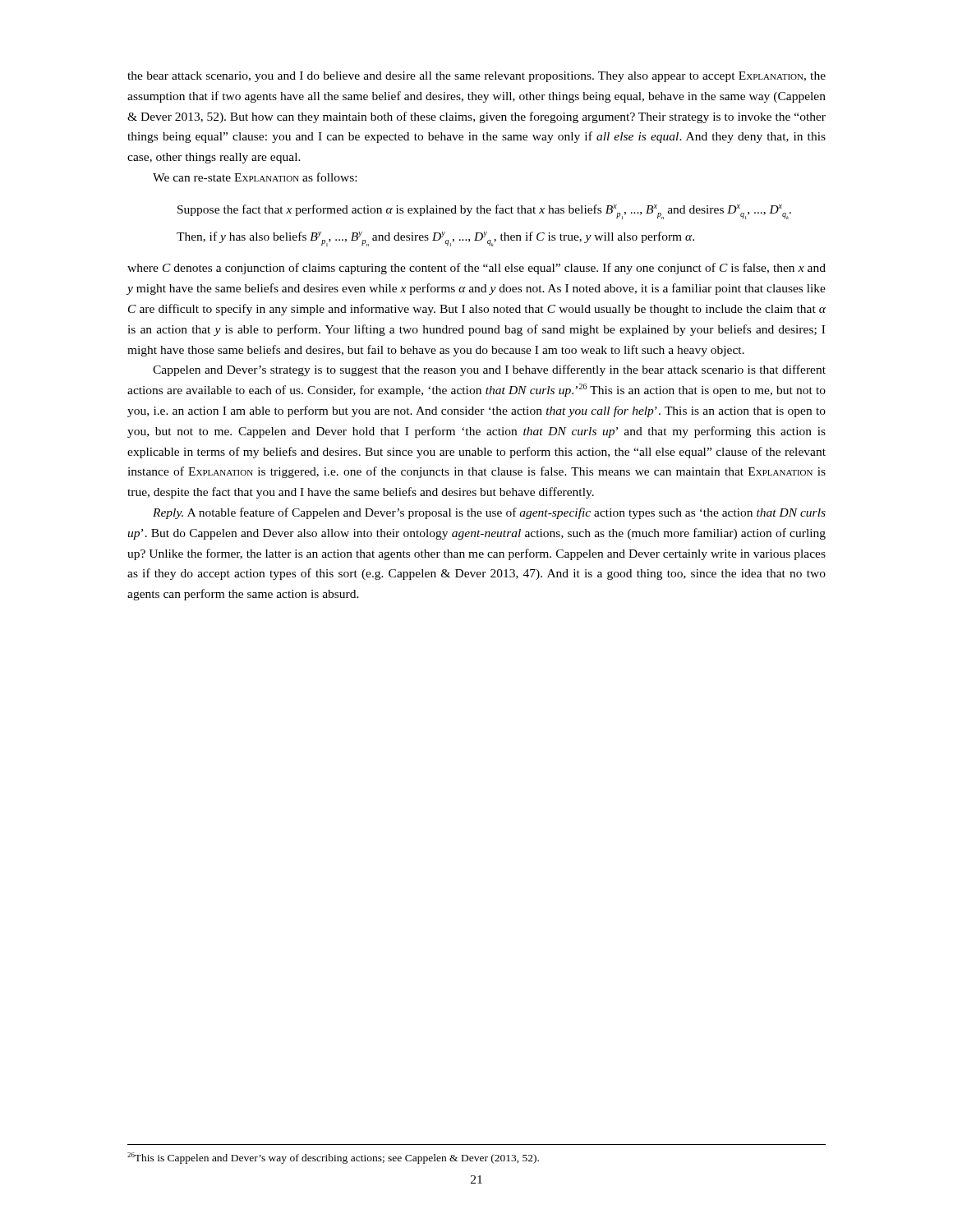Find a footnote

pyautogui.click(x=334, y=1157)
